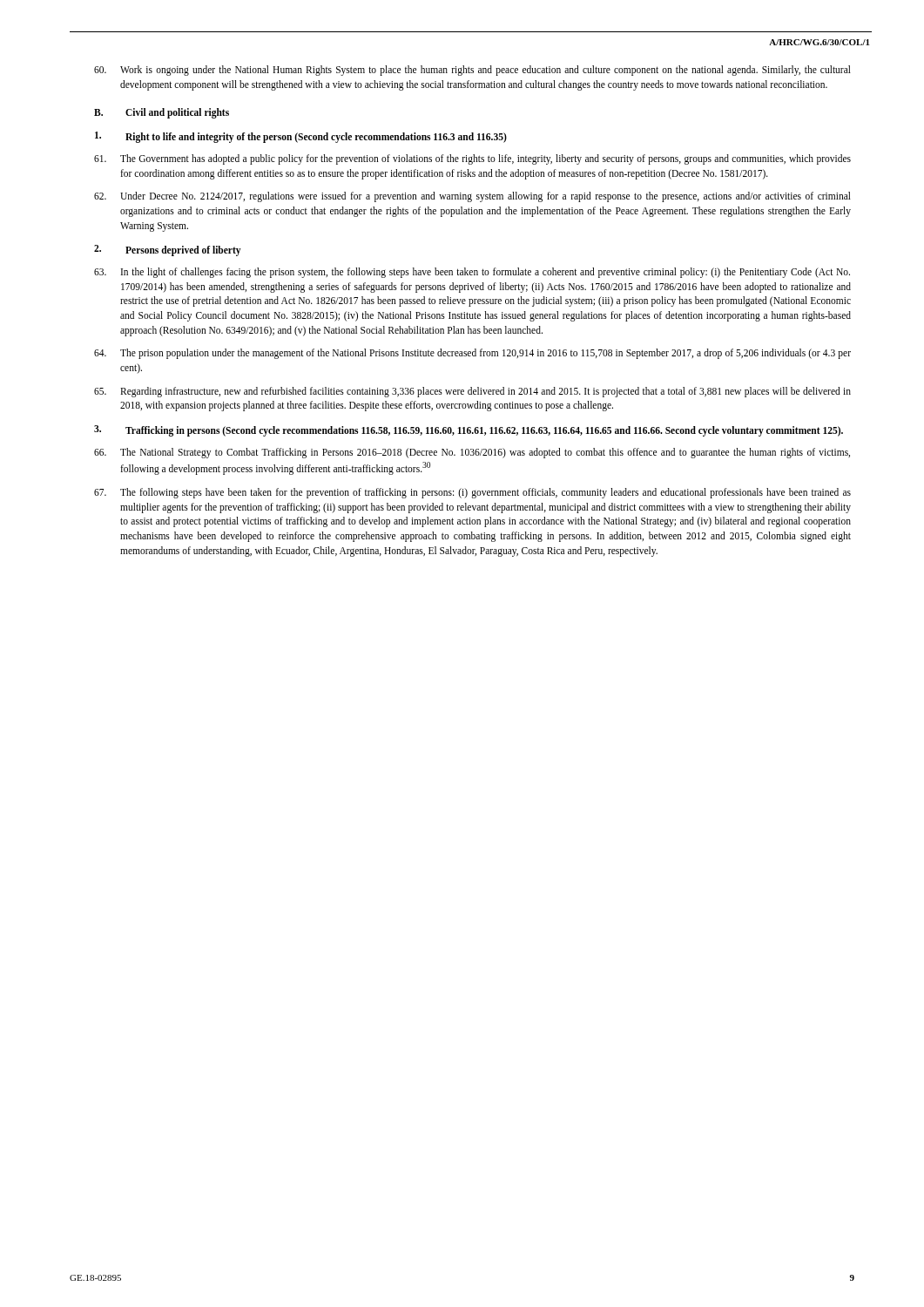Find the block on this page that starts "The Government has adopted"
924x1307 pixels.
(472, 166)
